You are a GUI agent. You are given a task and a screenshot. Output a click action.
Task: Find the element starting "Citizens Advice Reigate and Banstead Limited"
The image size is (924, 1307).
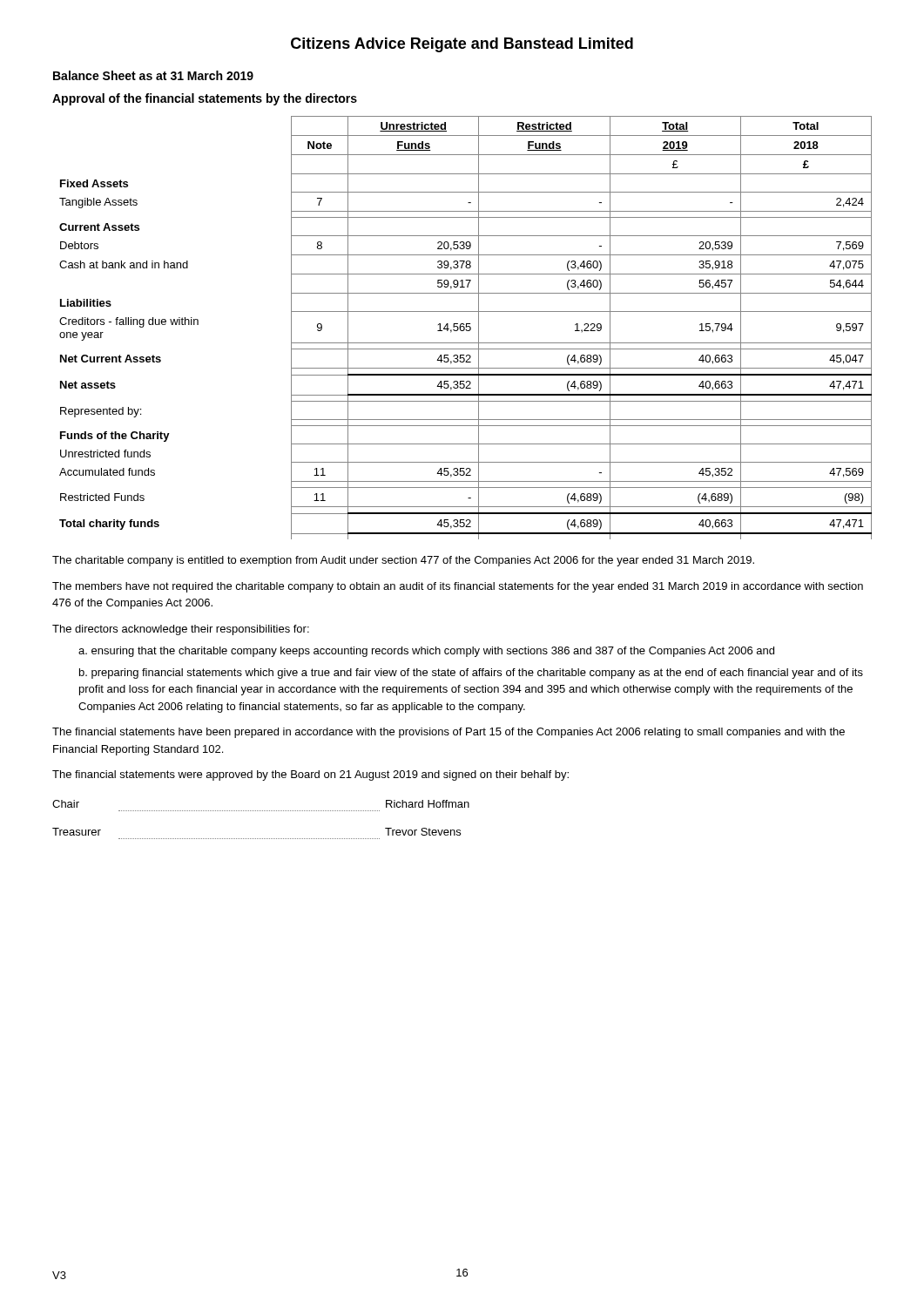tap(462, 44)
